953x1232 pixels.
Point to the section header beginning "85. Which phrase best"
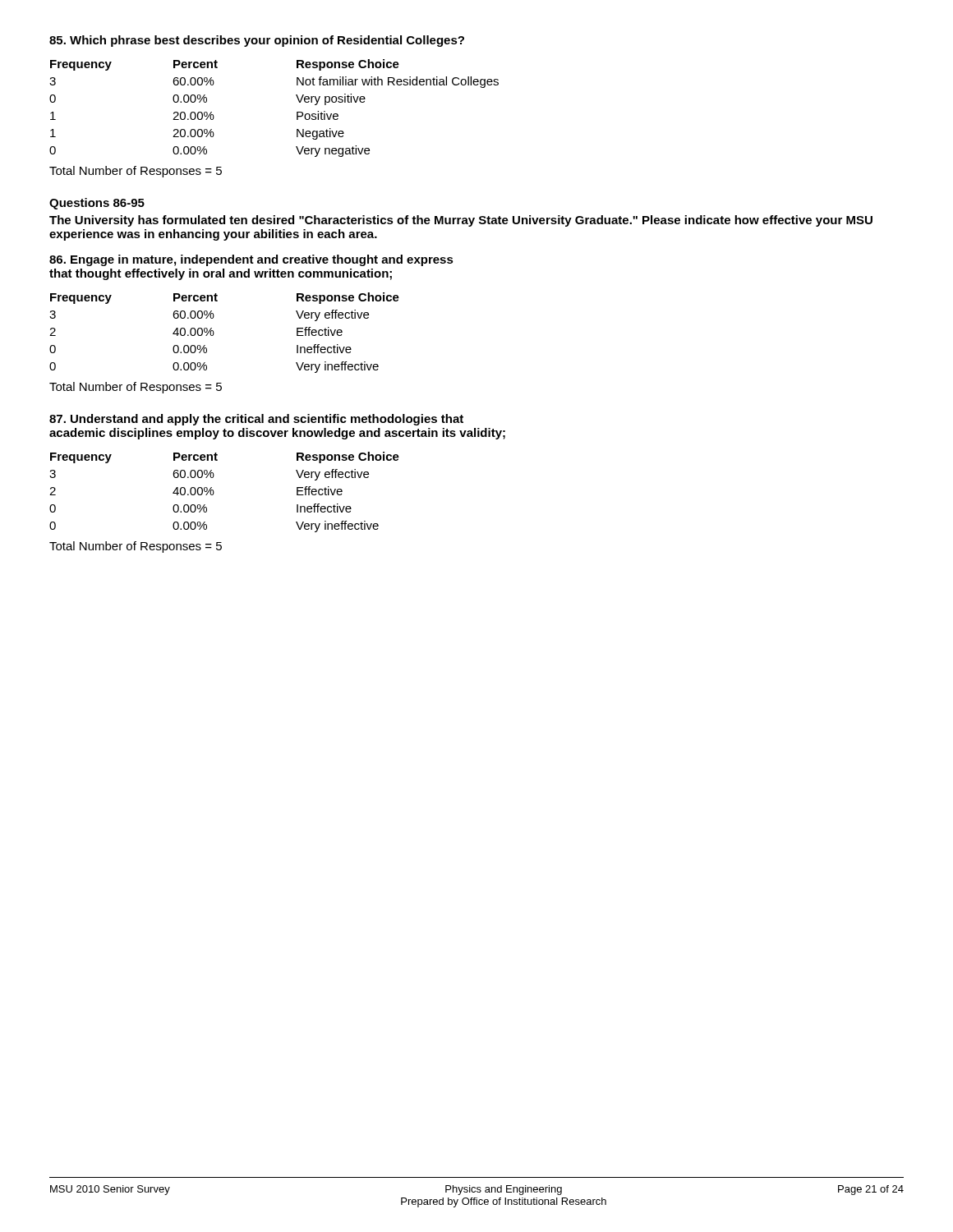tap(257, 40)
